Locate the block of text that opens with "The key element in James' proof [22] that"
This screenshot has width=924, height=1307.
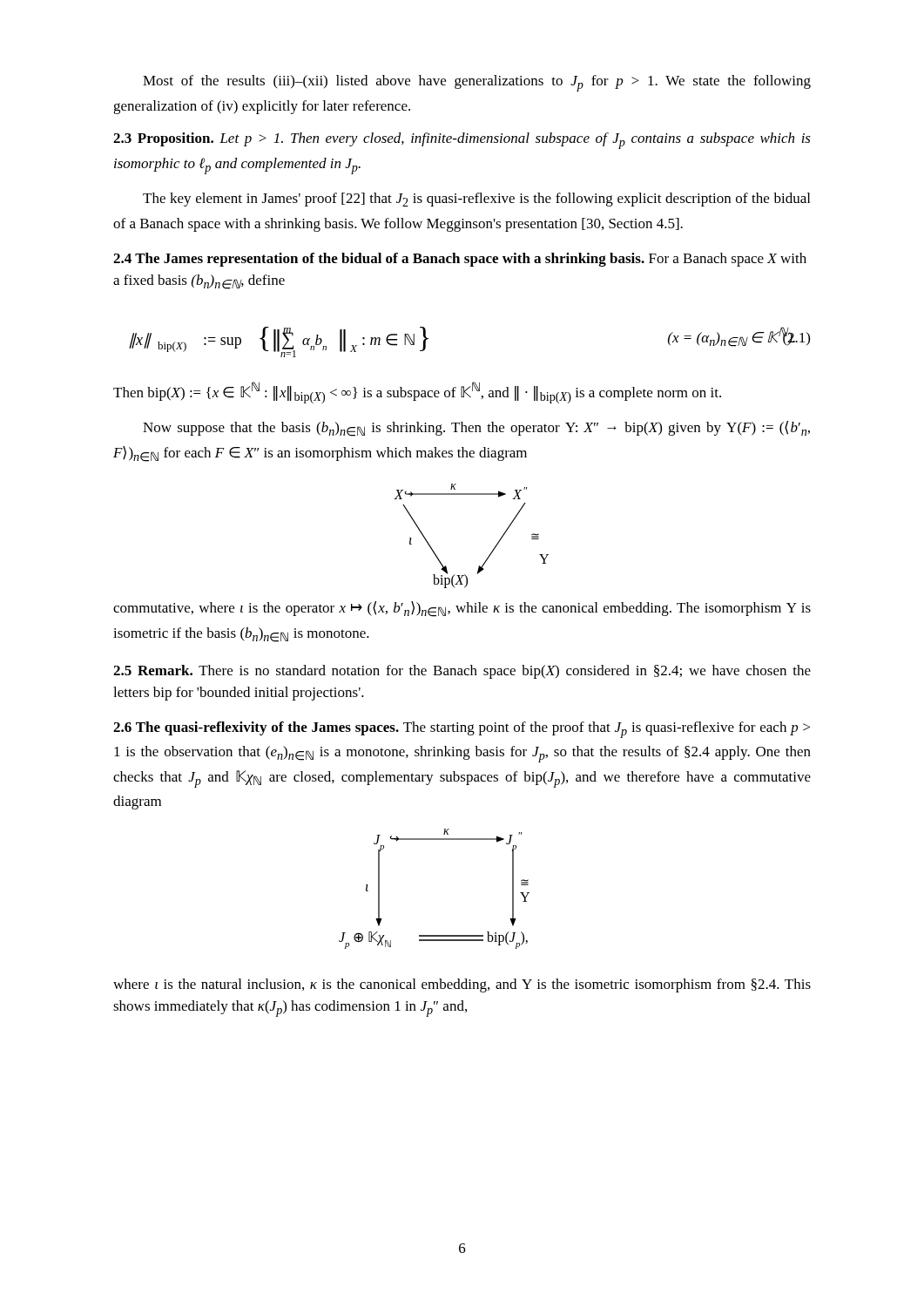click(x=462, y=211)
